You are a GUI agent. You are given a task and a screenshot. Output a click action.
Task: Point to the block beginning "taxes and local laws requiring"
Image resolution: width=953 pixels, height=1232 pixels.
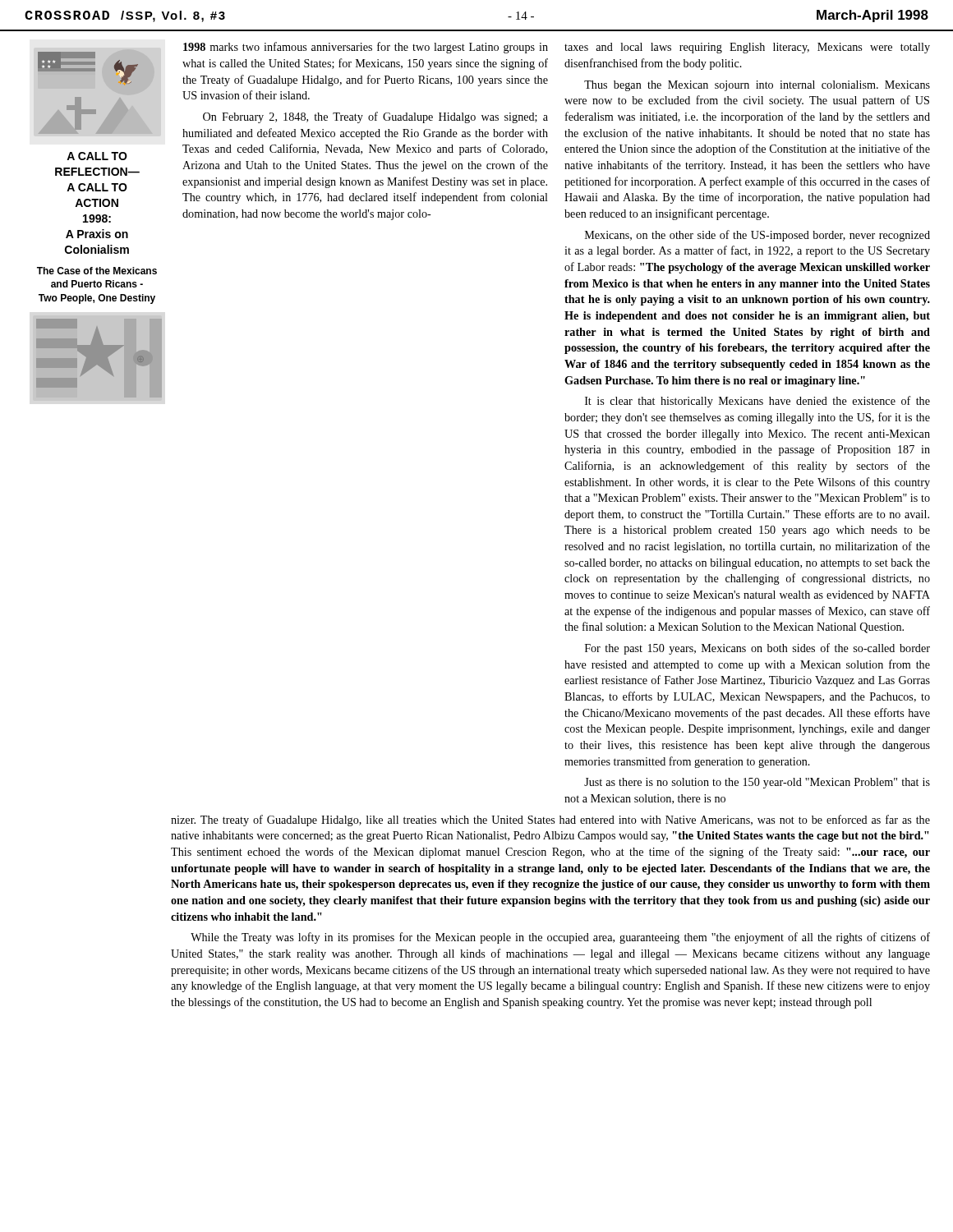[747, 423]
